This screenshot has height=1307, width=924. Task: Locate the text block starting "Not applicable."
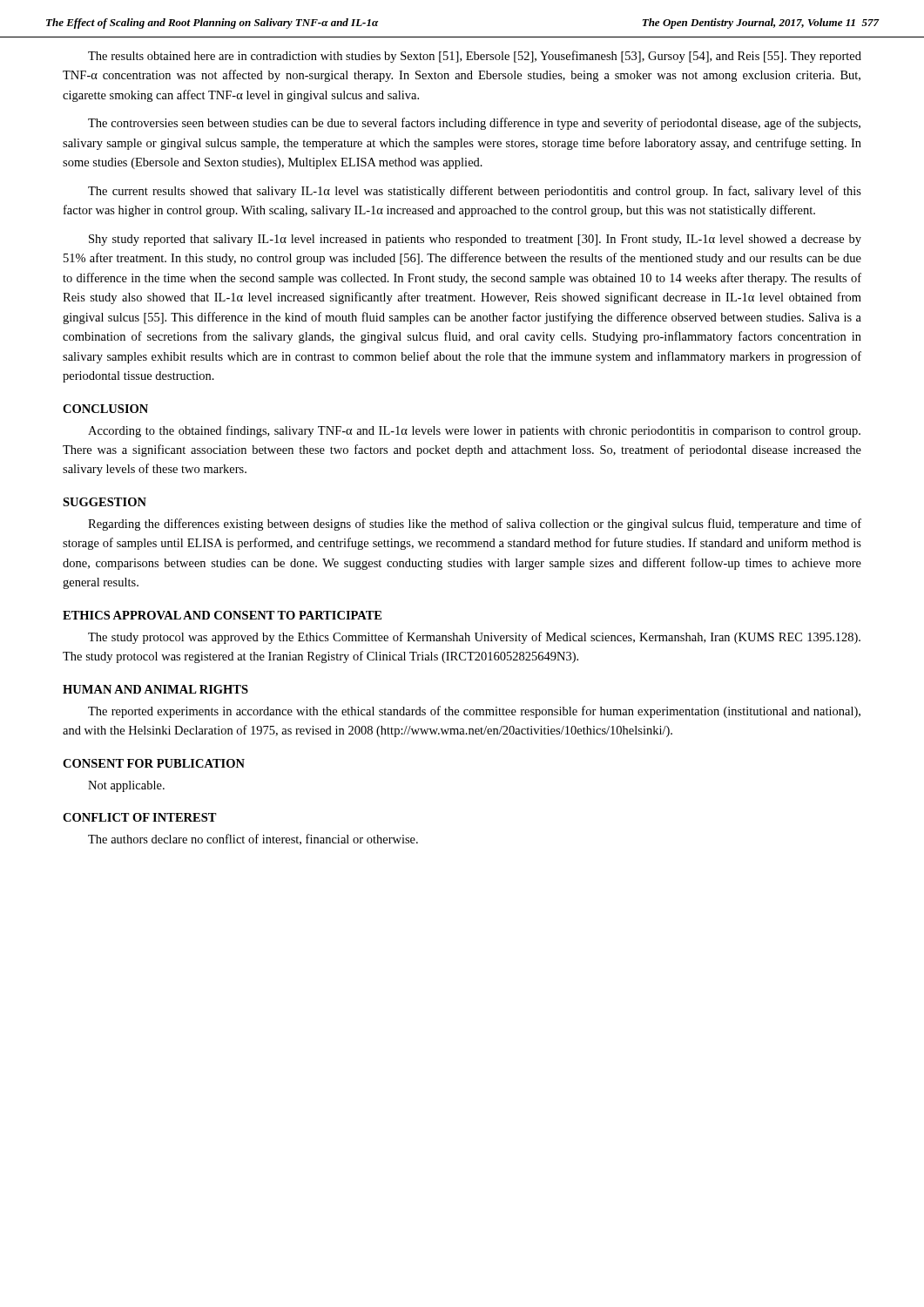pos(126,786)
